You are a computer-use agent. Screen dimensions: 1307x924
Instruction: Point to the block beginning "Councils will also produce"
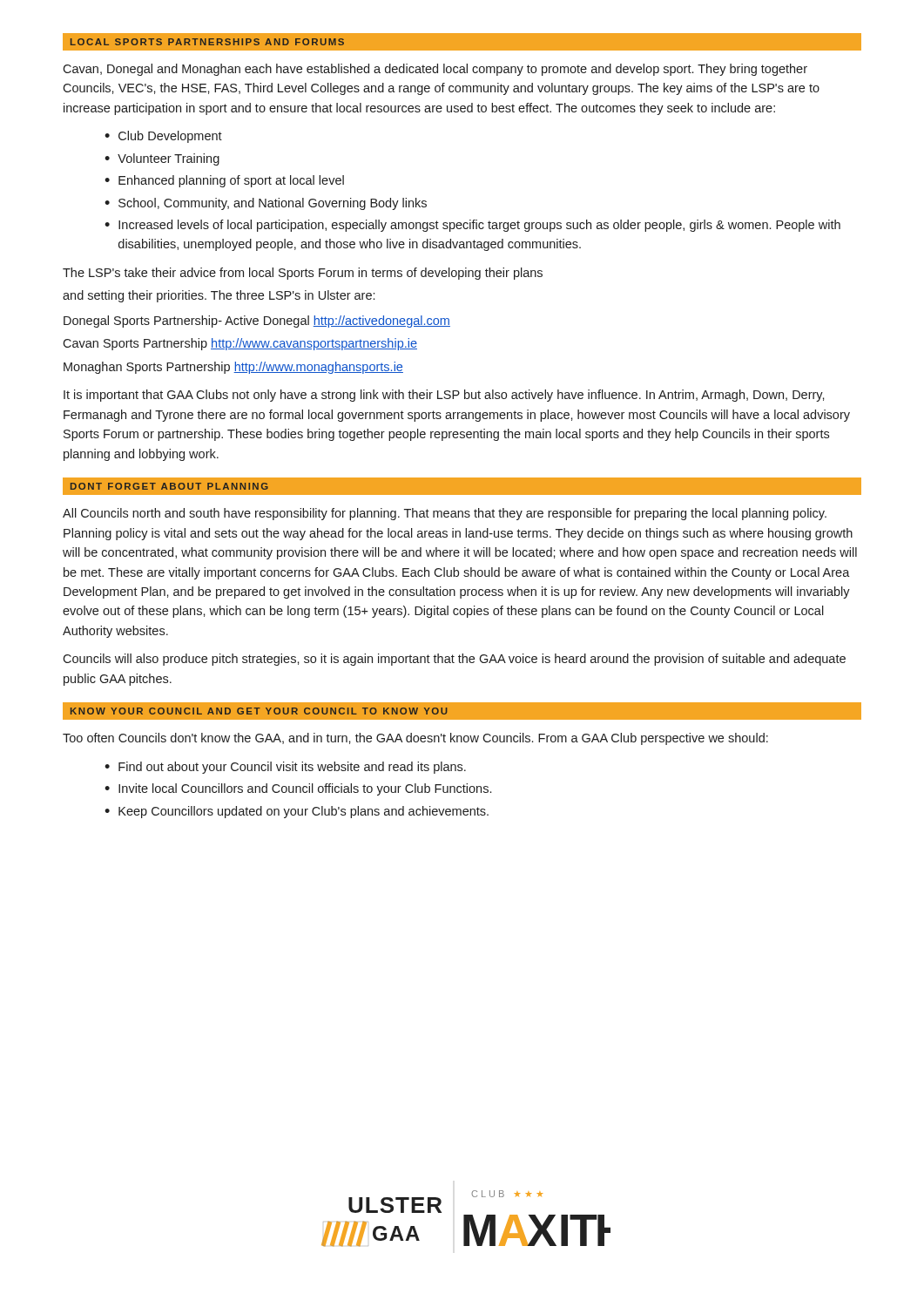pos(454,669)
